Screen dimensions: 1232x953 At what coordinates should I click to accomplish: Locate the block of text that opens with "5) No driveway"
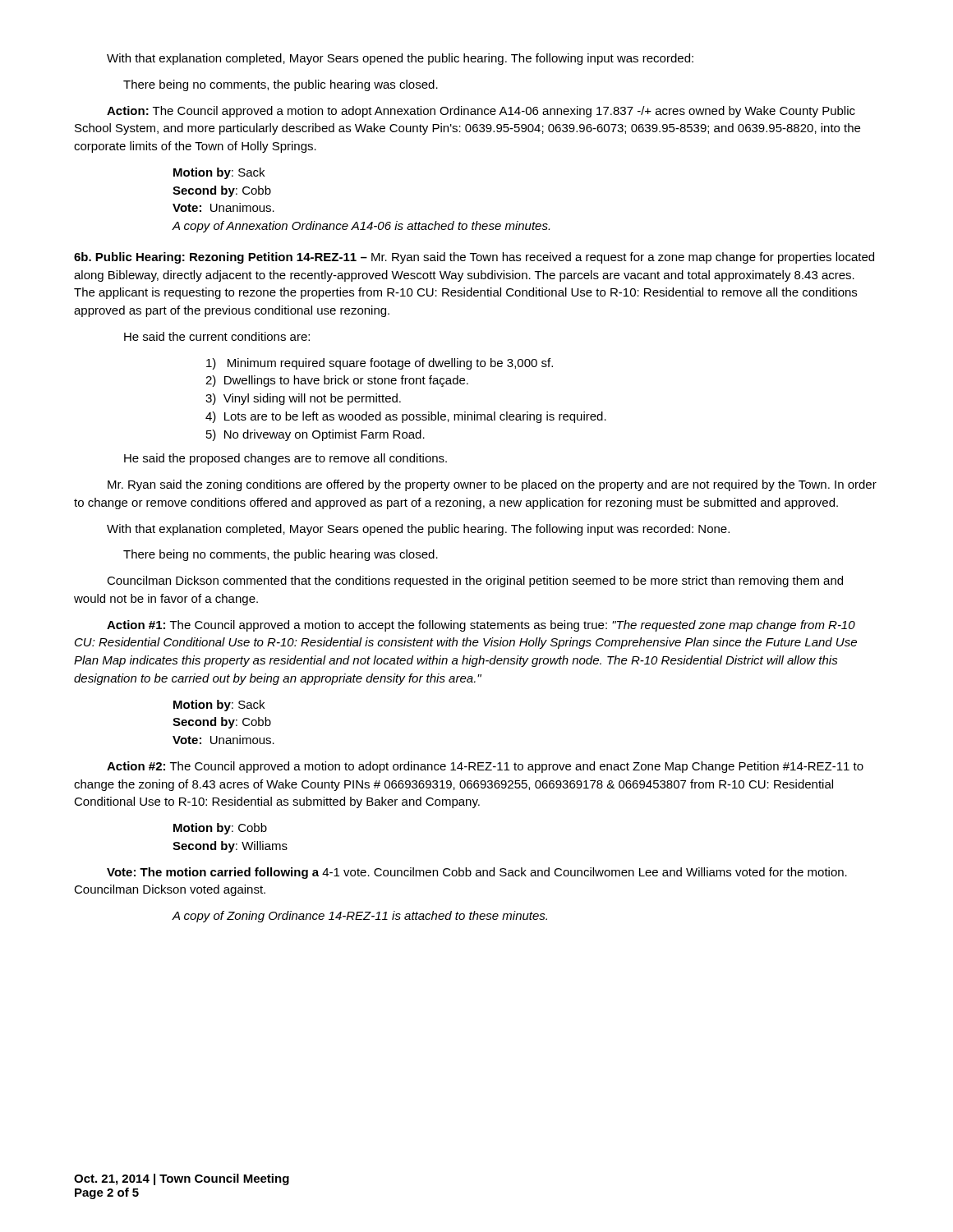point(315,434)
